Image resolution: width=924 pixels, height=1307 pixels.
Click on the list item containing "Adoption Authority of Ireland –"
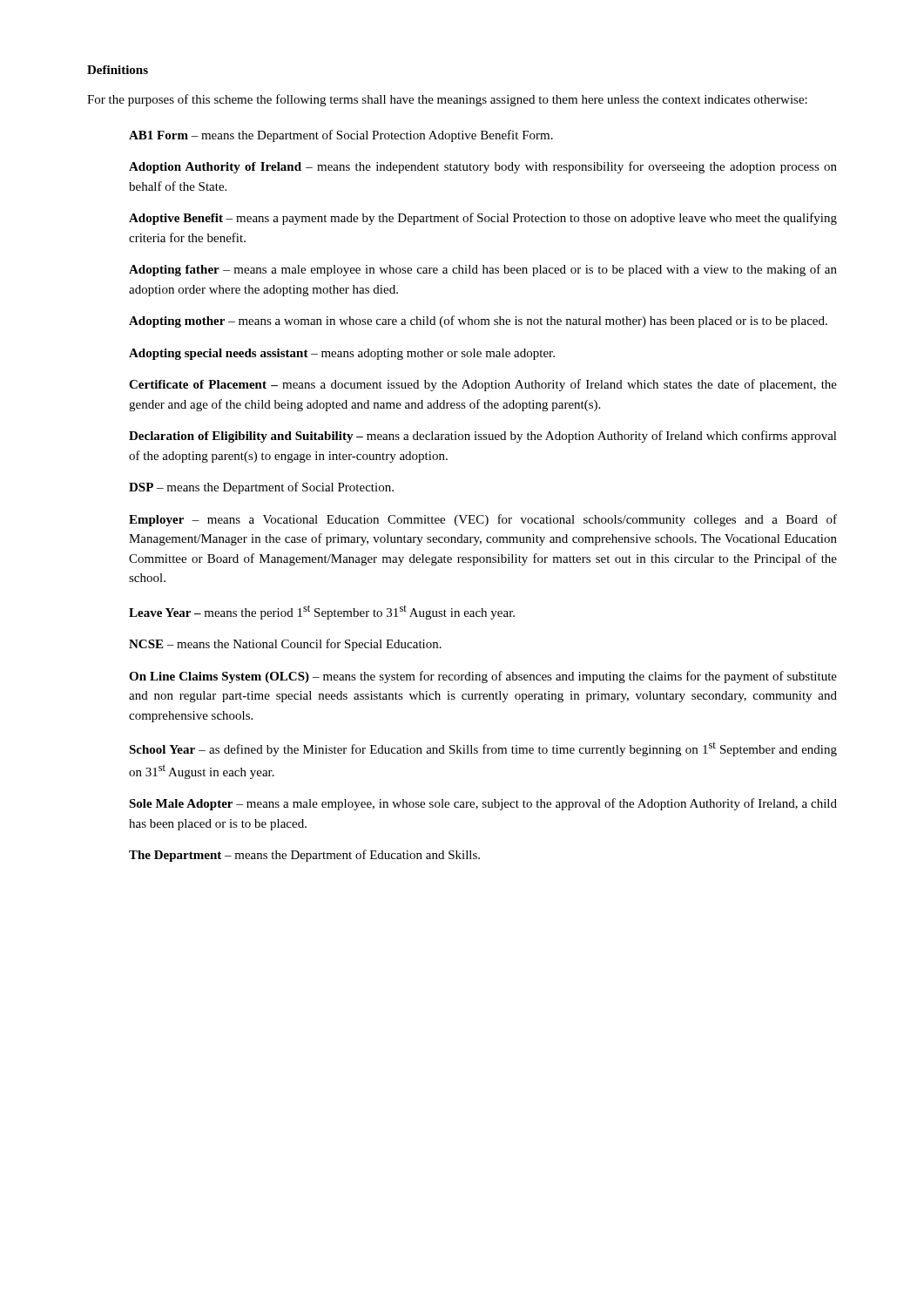click(483, 176)
